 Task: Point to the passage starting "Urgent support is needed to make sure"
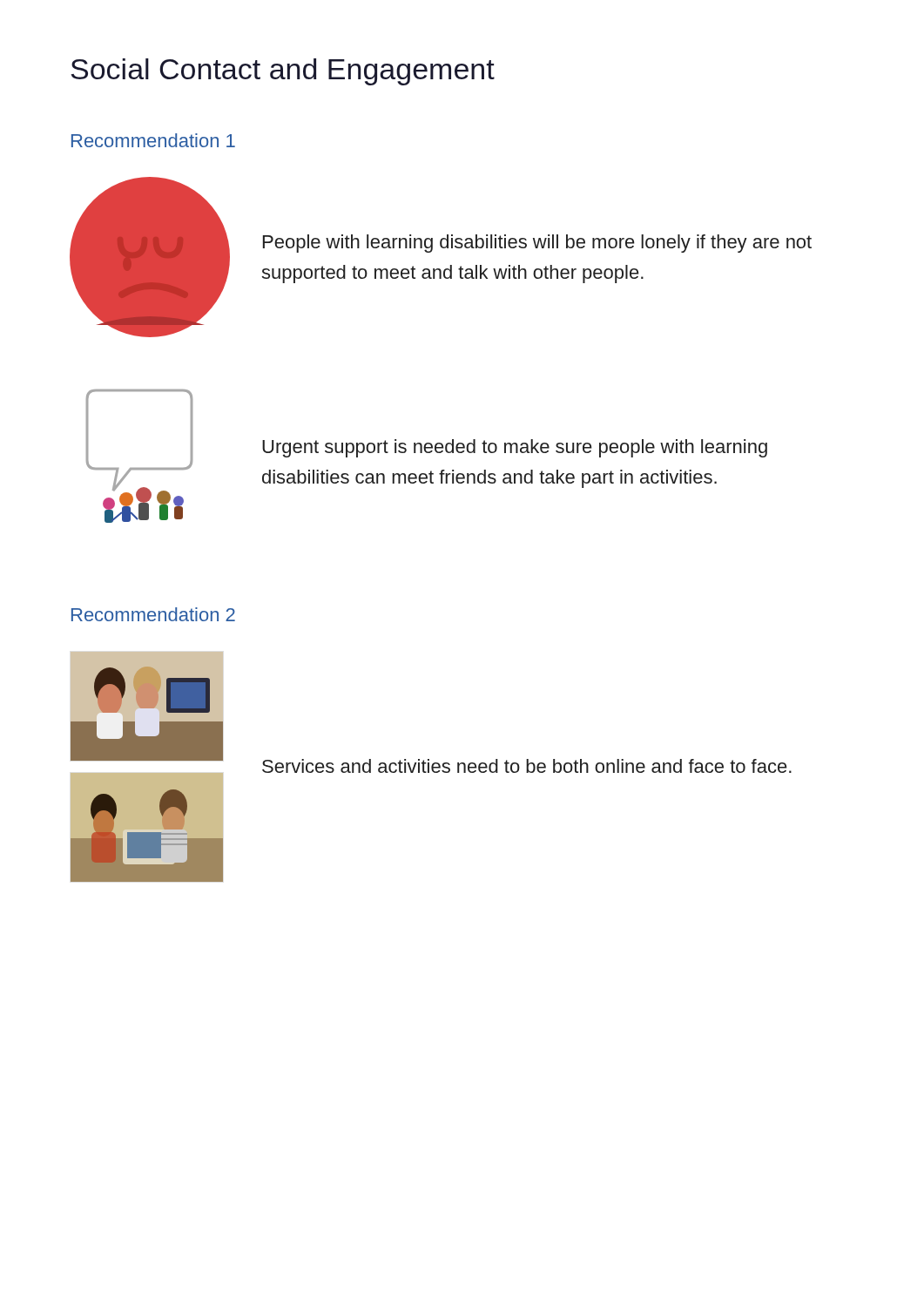pos(515,462)
